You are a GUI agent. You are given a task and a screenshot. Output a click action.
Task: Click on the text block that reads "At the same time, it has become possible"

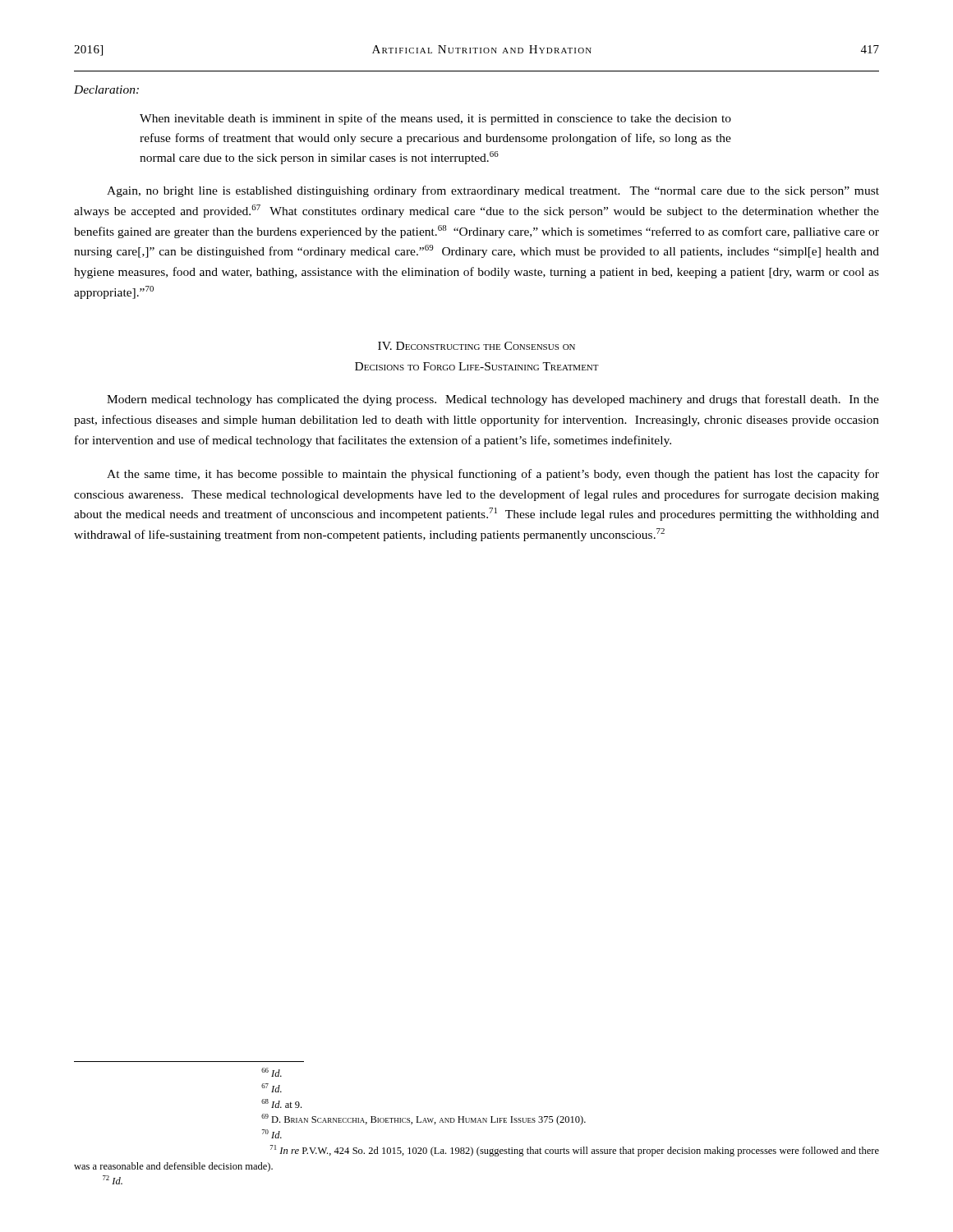tap(476, 504)
